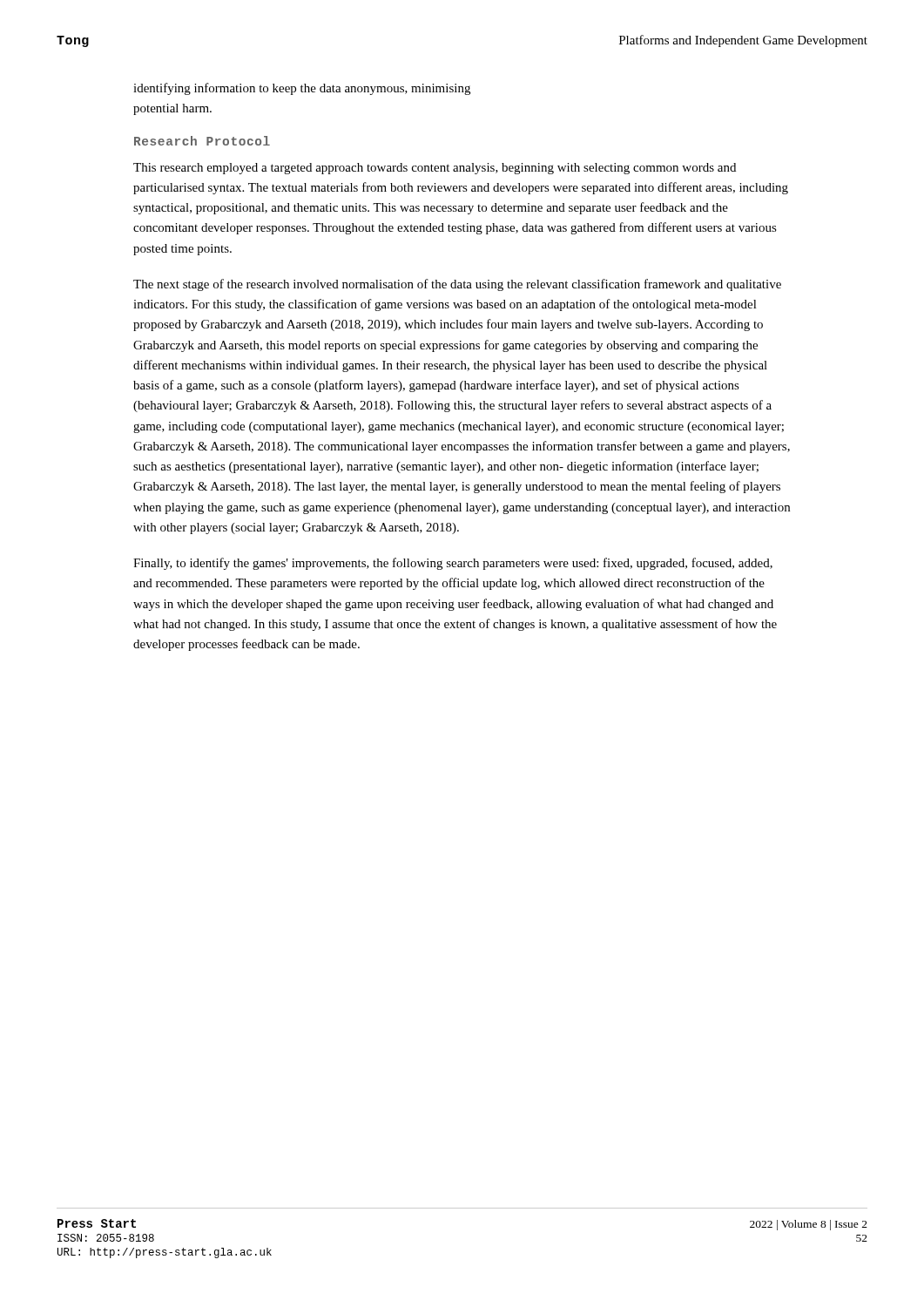
Task: Select the text block that reads "This research employed"
Action: (x=461, y=207)
